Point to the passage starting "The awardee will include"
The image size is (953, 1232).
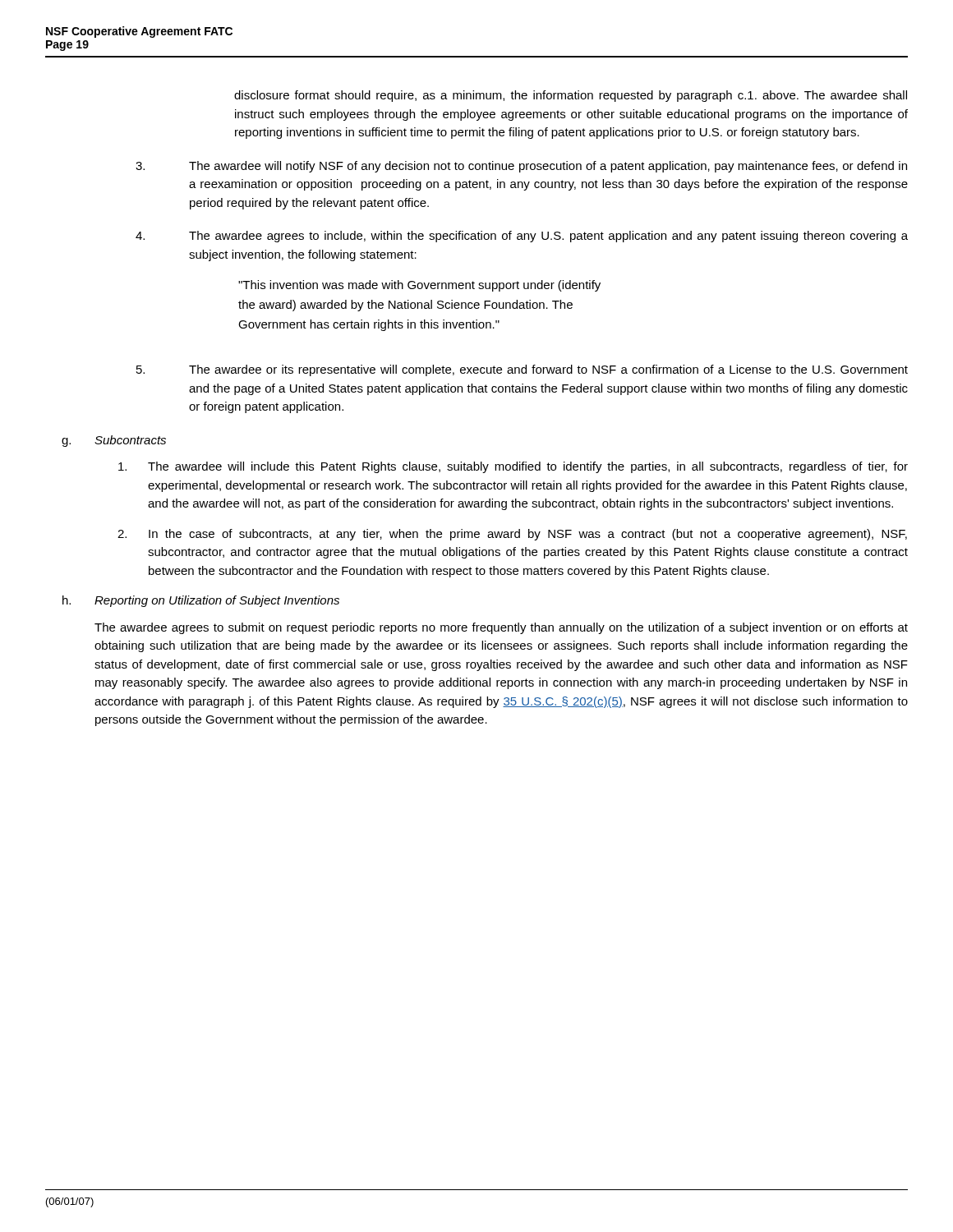tap(501, 485)
